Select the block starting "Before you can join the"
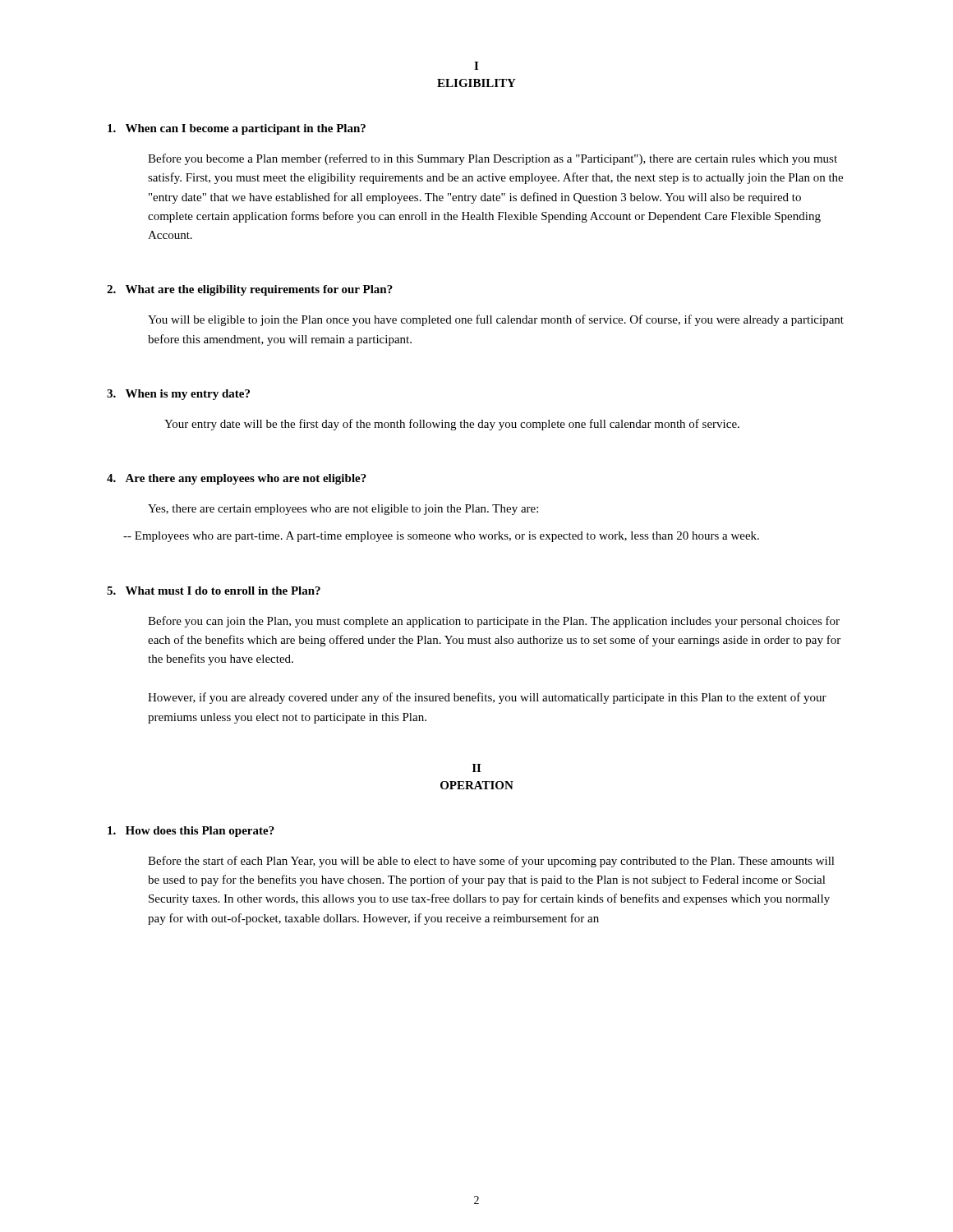The height and width of the screenshot is (1232, 953). [494, 640]
